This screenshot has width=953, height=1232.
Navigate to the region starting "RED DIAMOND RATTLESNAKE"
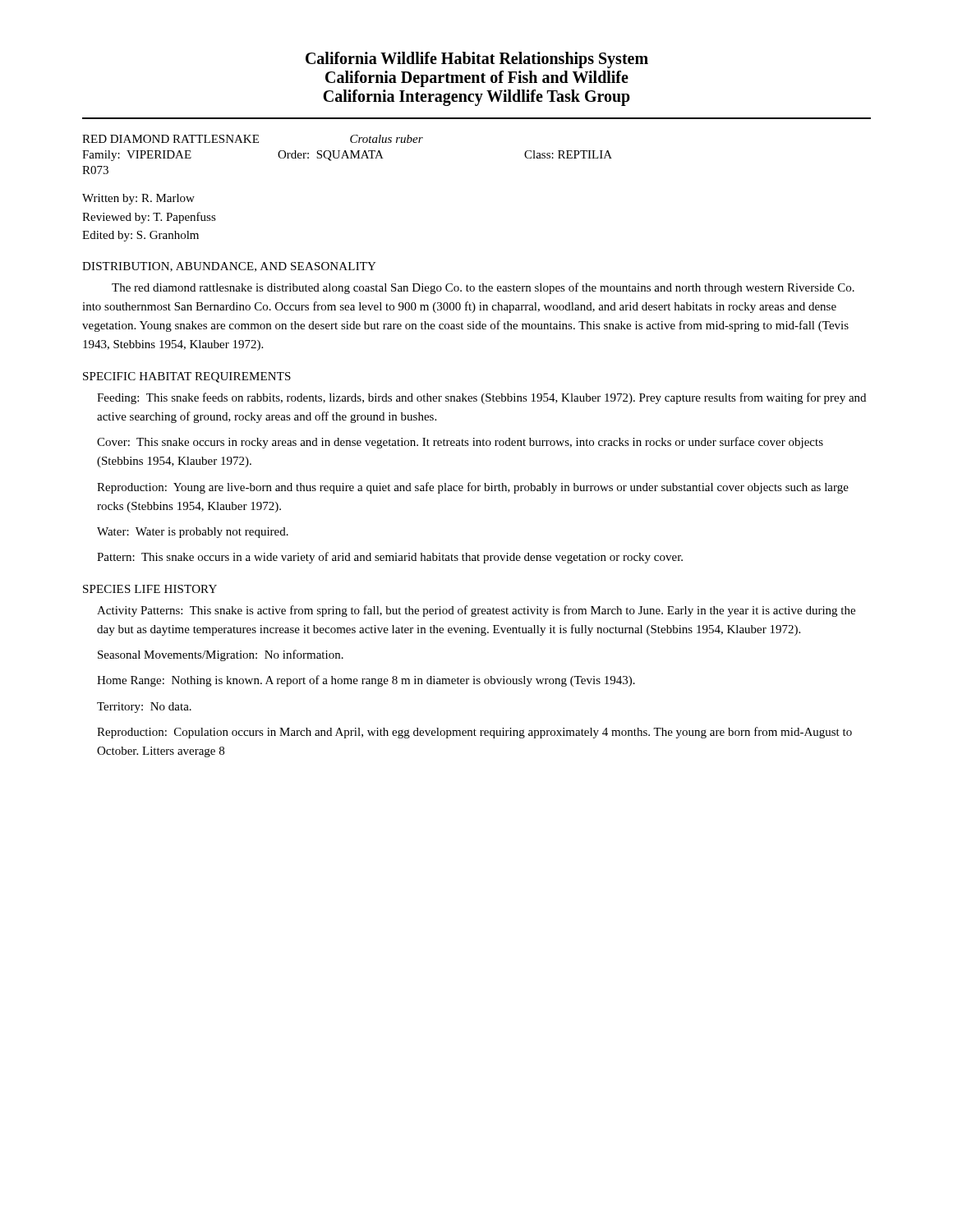[253, 139]
